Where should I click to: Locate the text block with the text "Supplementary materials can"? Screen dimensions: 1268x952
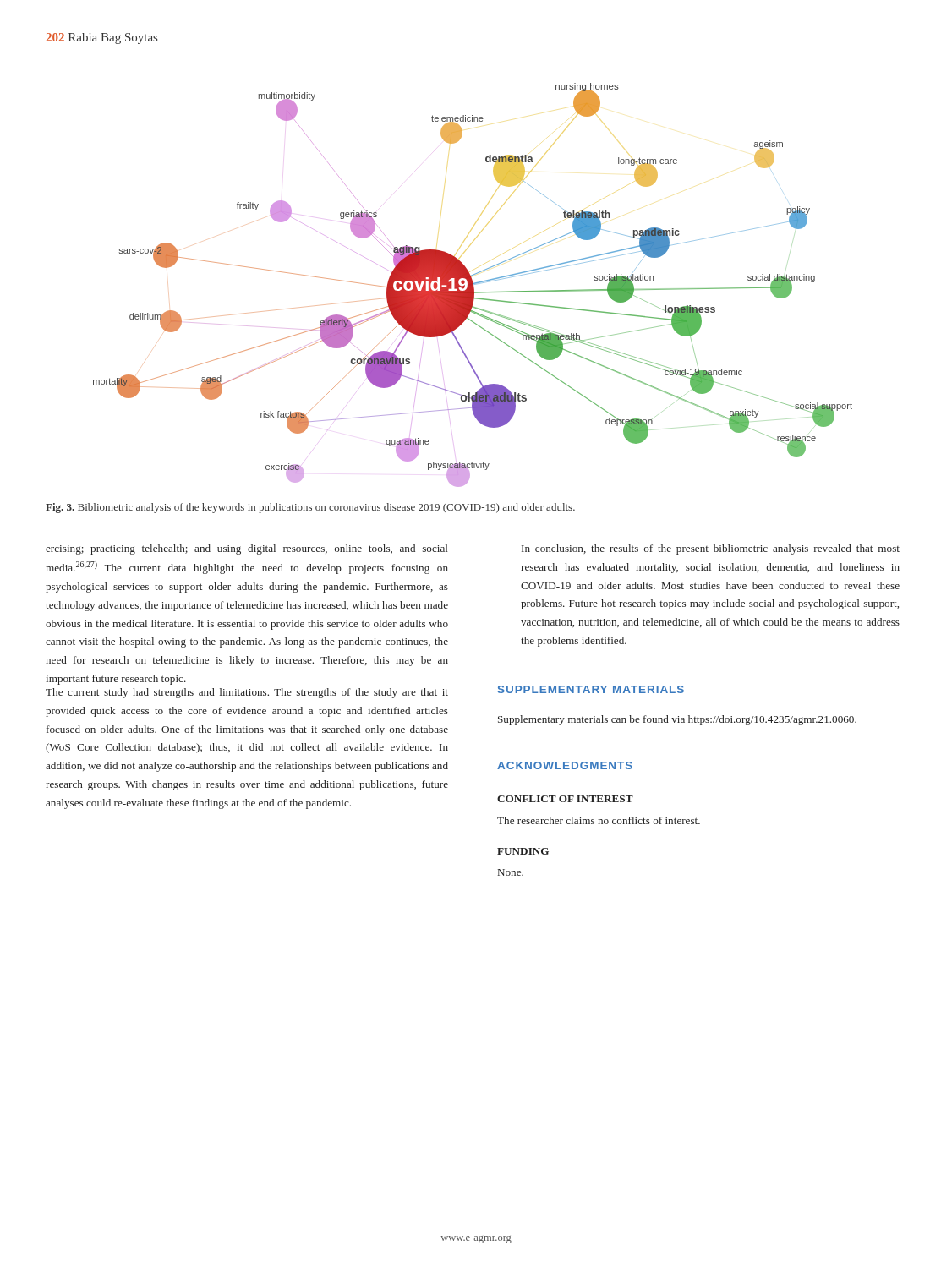point(677,719)
